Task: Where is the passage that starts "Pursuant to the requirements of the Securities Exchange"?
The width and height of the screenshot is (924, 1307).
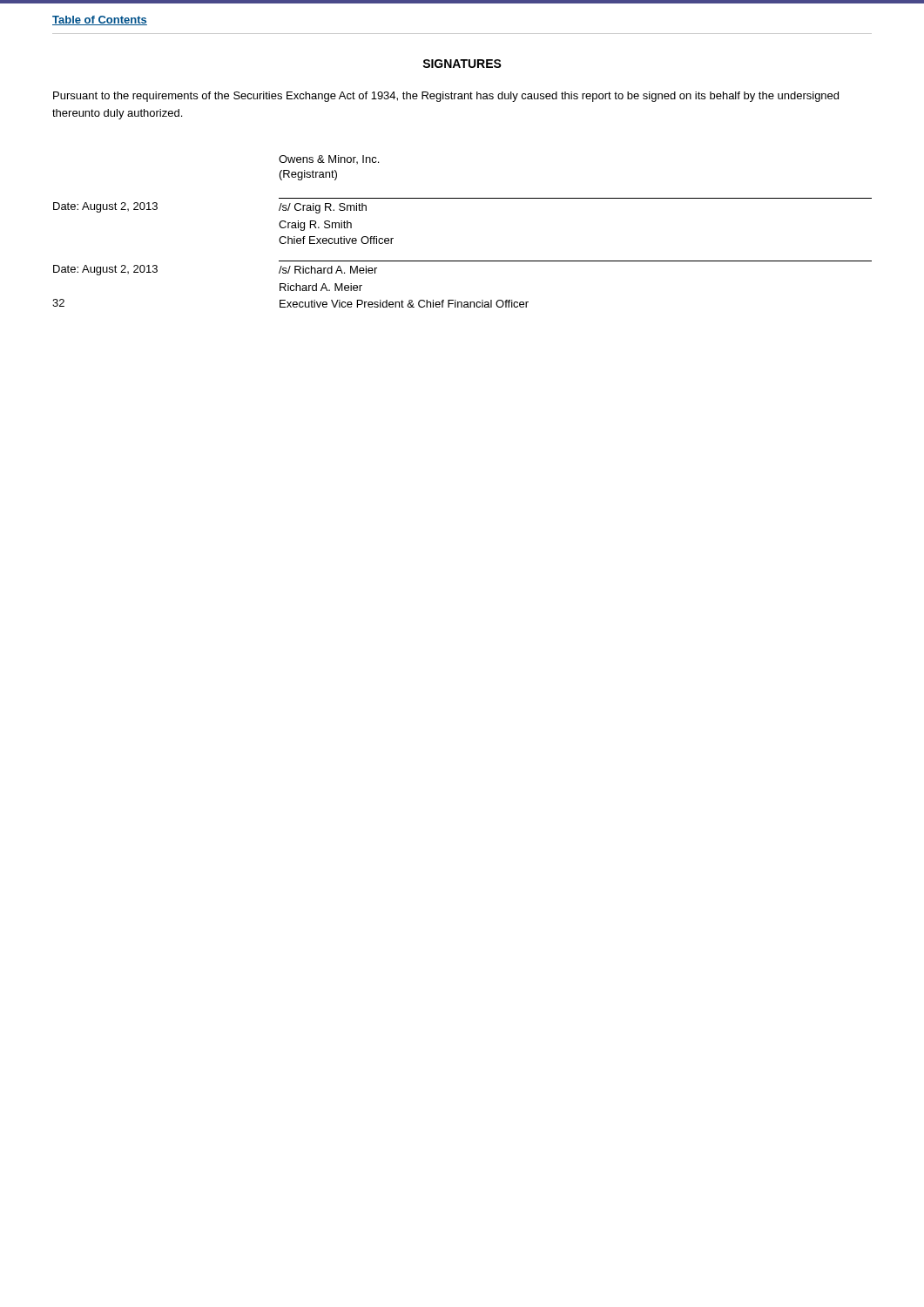Action: 446,104
